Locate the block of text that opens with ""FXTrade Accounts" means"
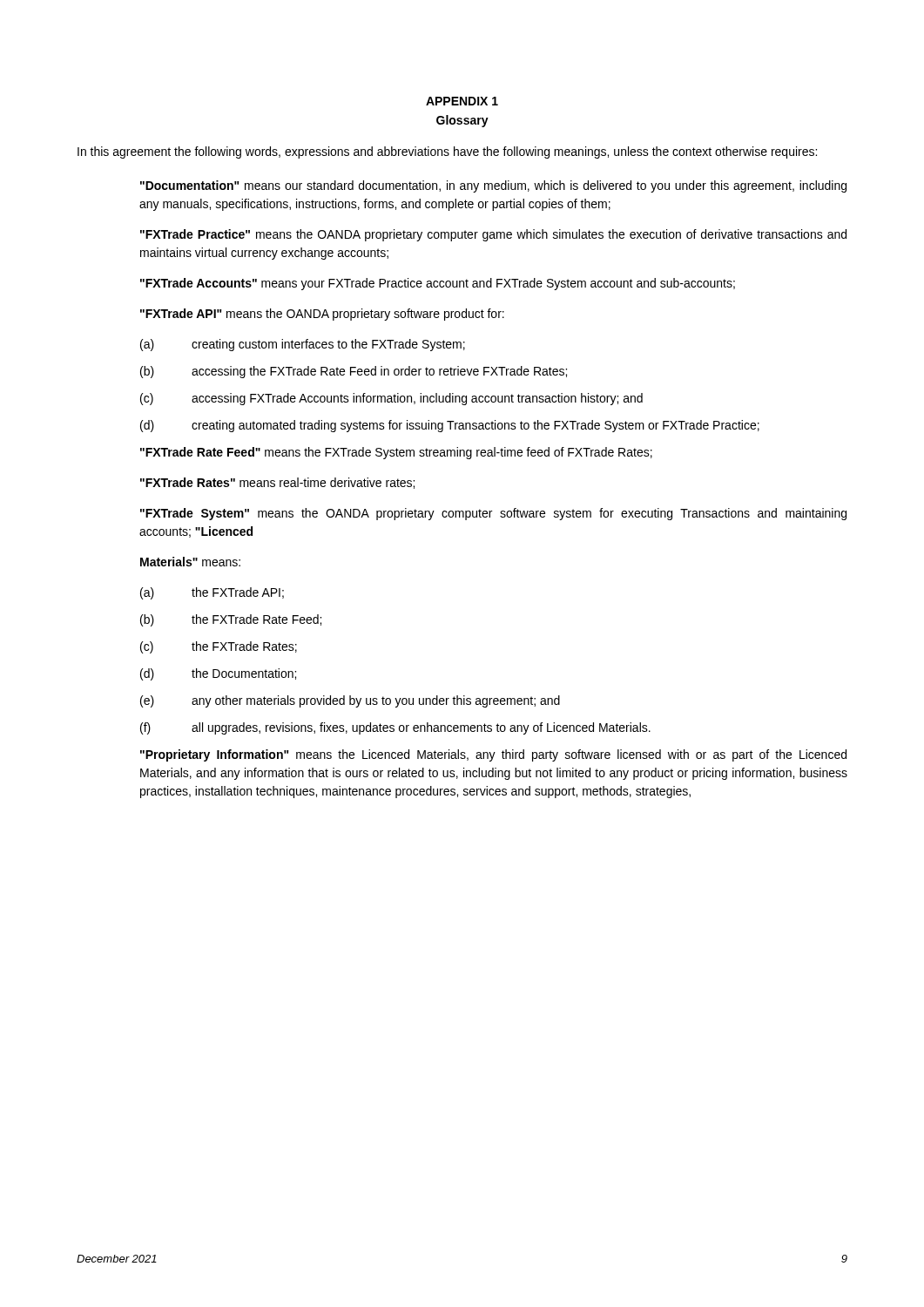The height and width of the screenshot is (1307, 924). (438, 283)
